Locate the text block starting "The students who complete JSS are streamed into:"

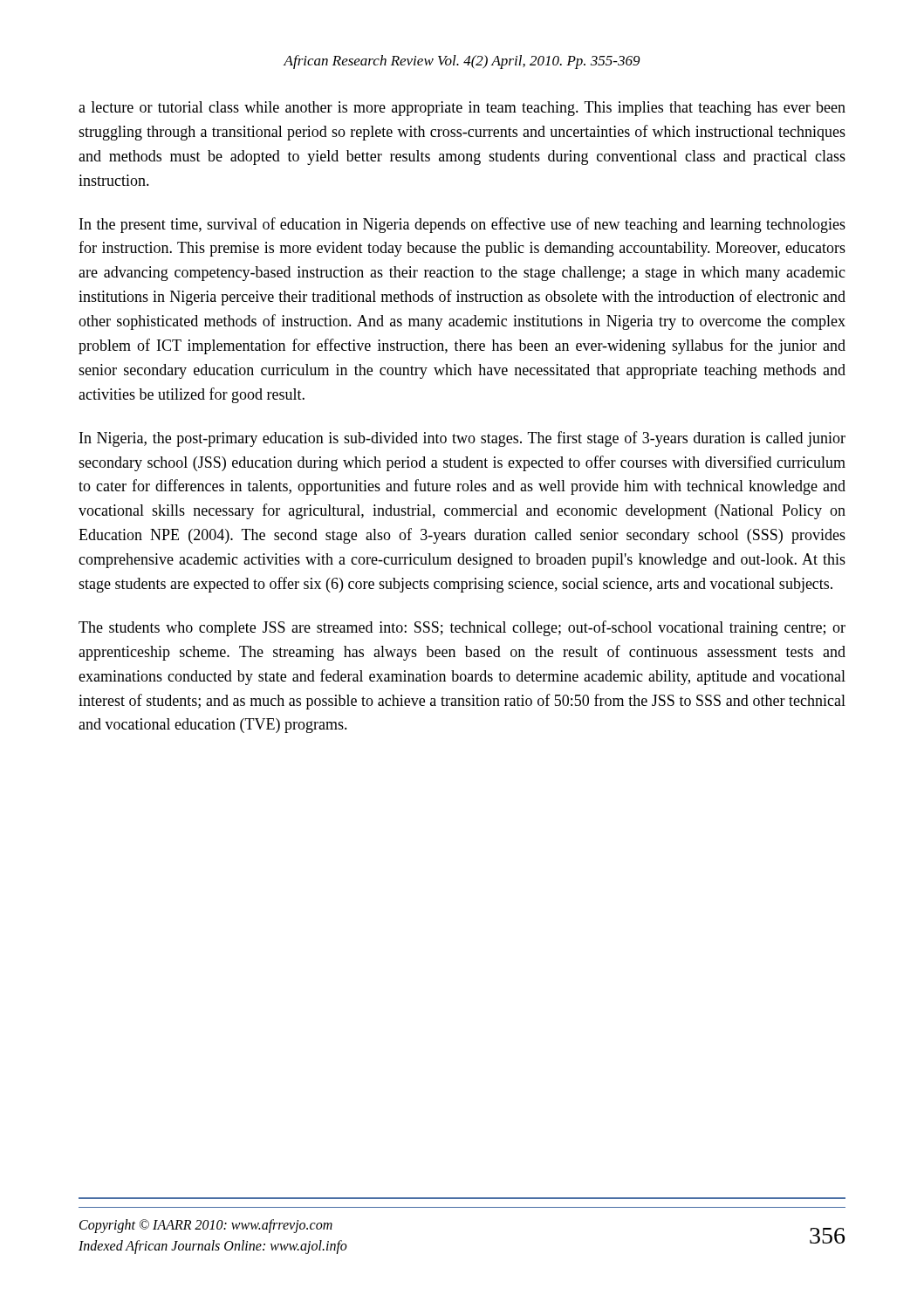pyautogui.click(x=462, y=676)
